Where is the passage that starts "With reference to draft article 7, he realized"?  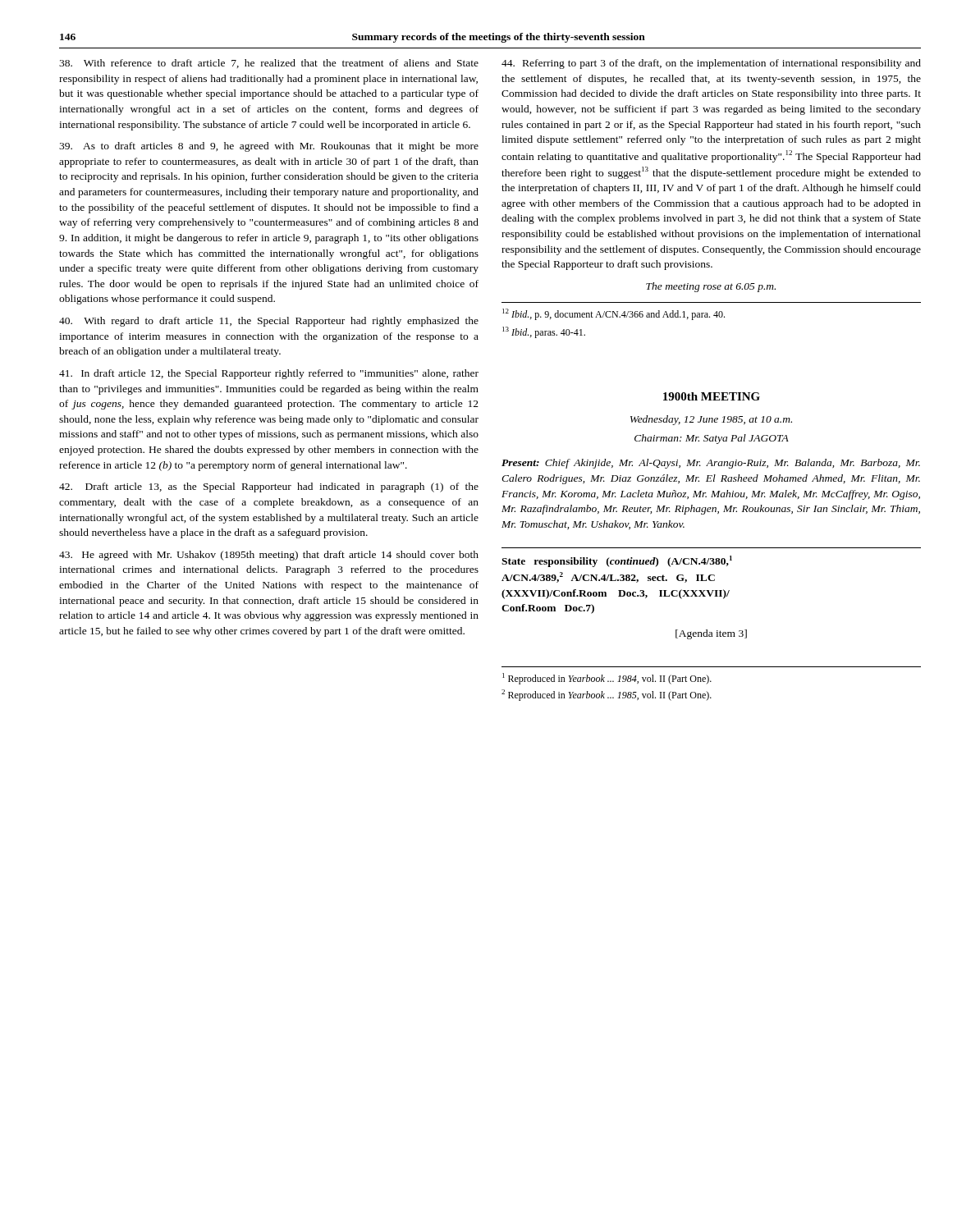269,93
